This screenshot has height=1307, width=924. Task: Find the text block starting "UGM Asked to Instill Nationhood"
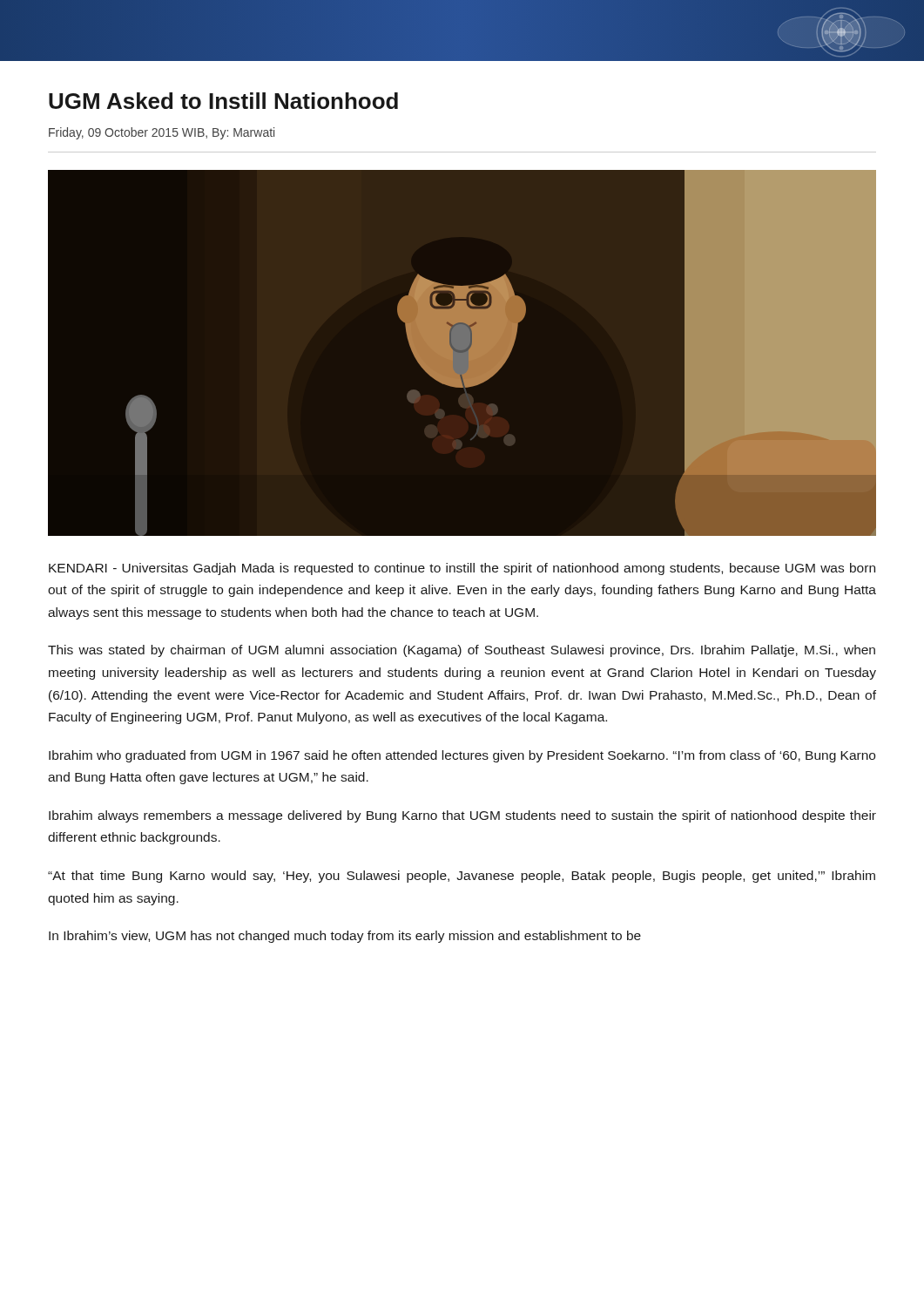coord(224,101)
